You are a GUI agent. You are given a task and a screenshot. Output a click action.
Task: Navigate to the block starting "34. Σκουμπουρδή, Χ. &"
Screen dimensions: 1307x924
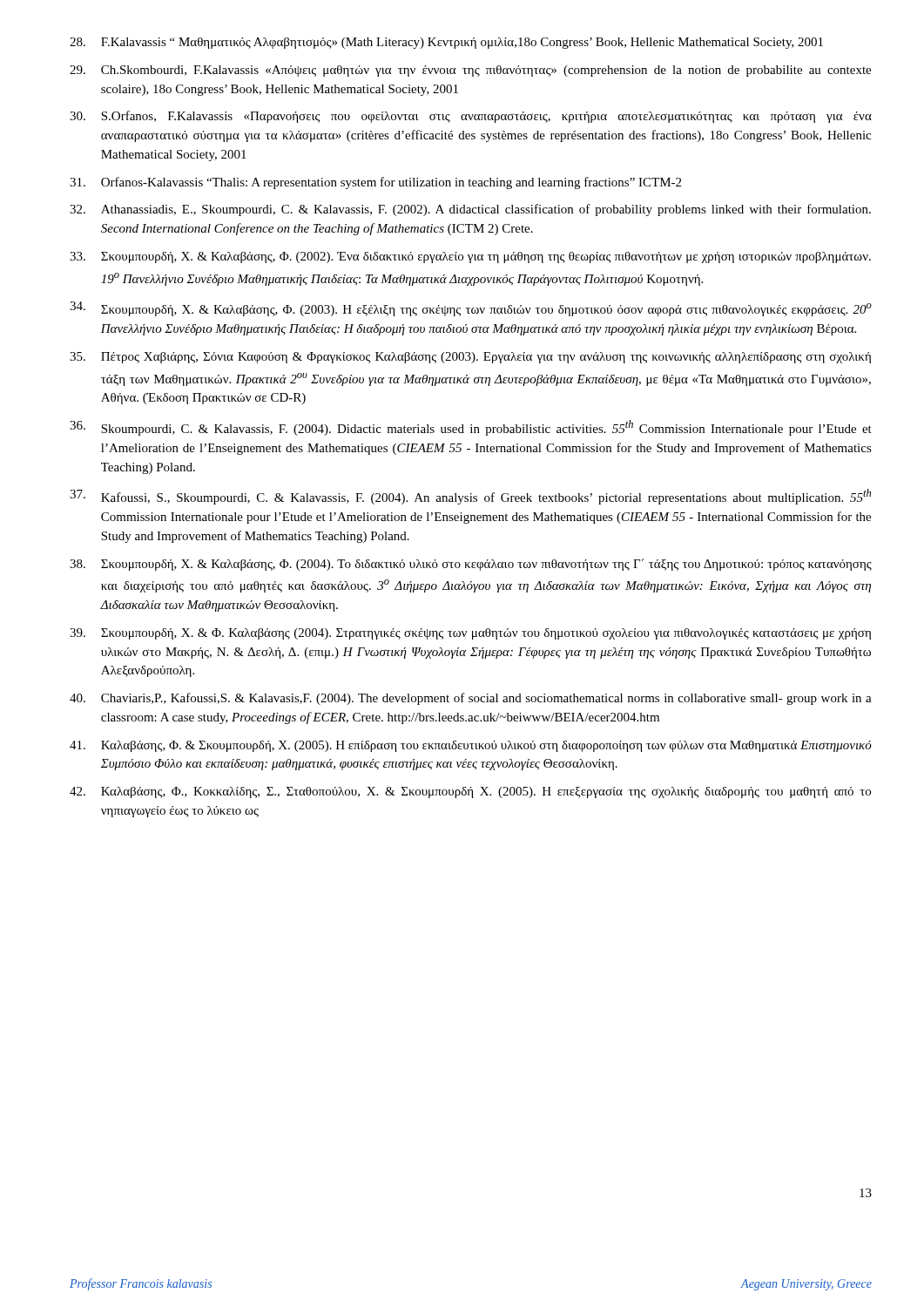pyautogui.click(x=471, y=318)
